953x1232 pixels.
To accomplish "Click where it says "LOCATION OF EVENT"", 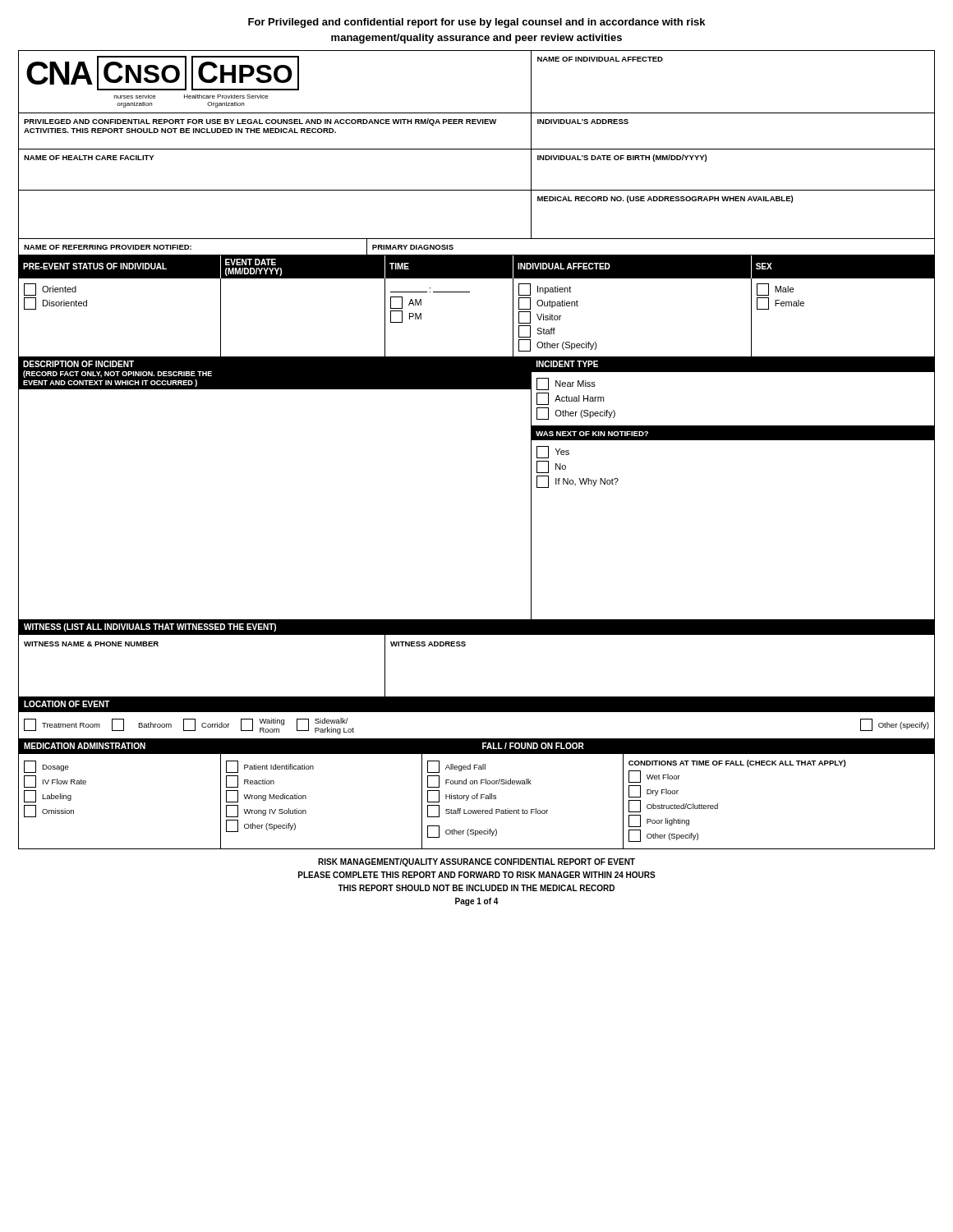I will click(x=67, y=704).
